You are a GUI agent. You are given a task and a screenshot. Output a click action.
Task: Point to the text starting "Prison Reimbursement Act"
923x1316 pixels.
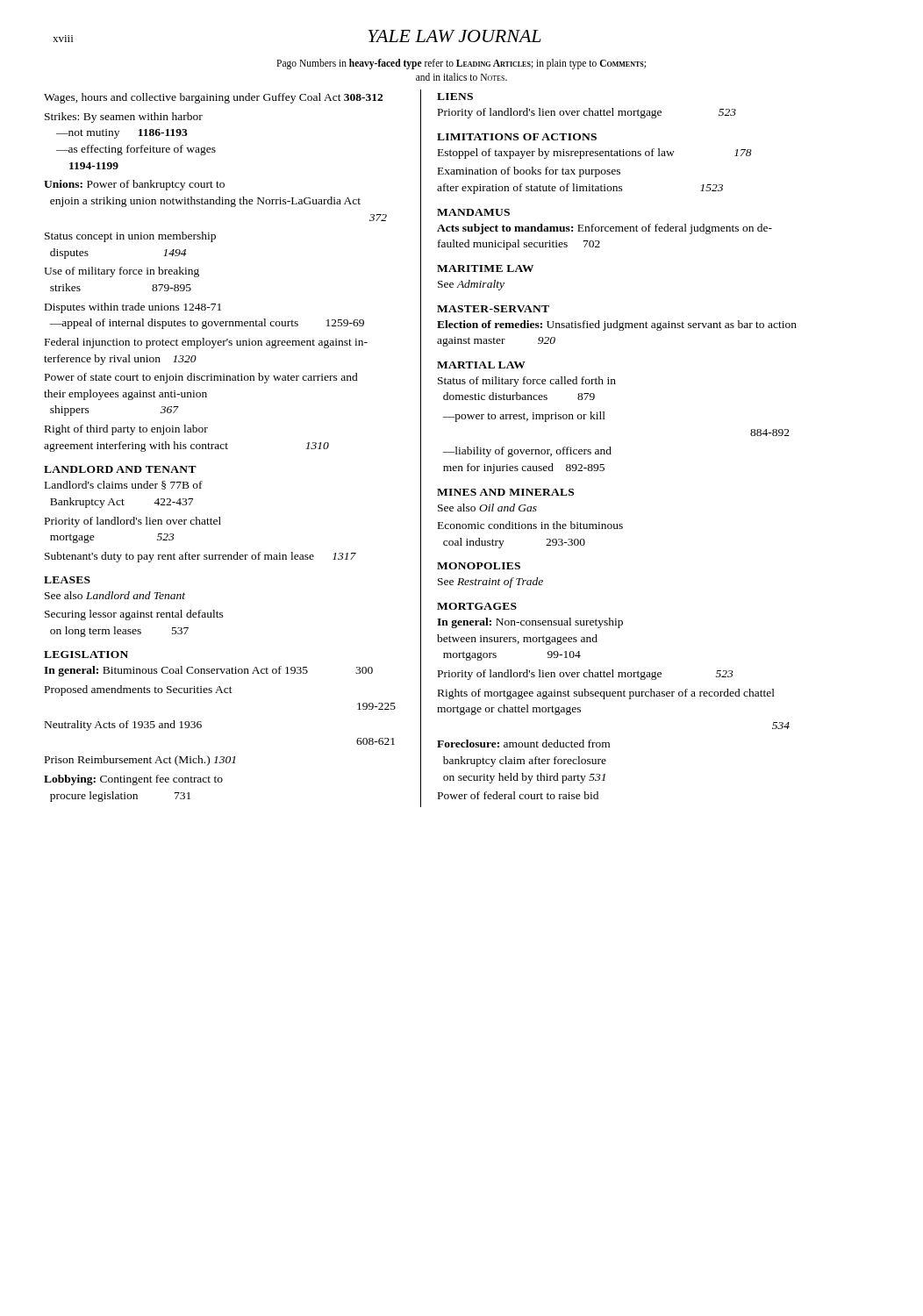(x=140, y=760)
